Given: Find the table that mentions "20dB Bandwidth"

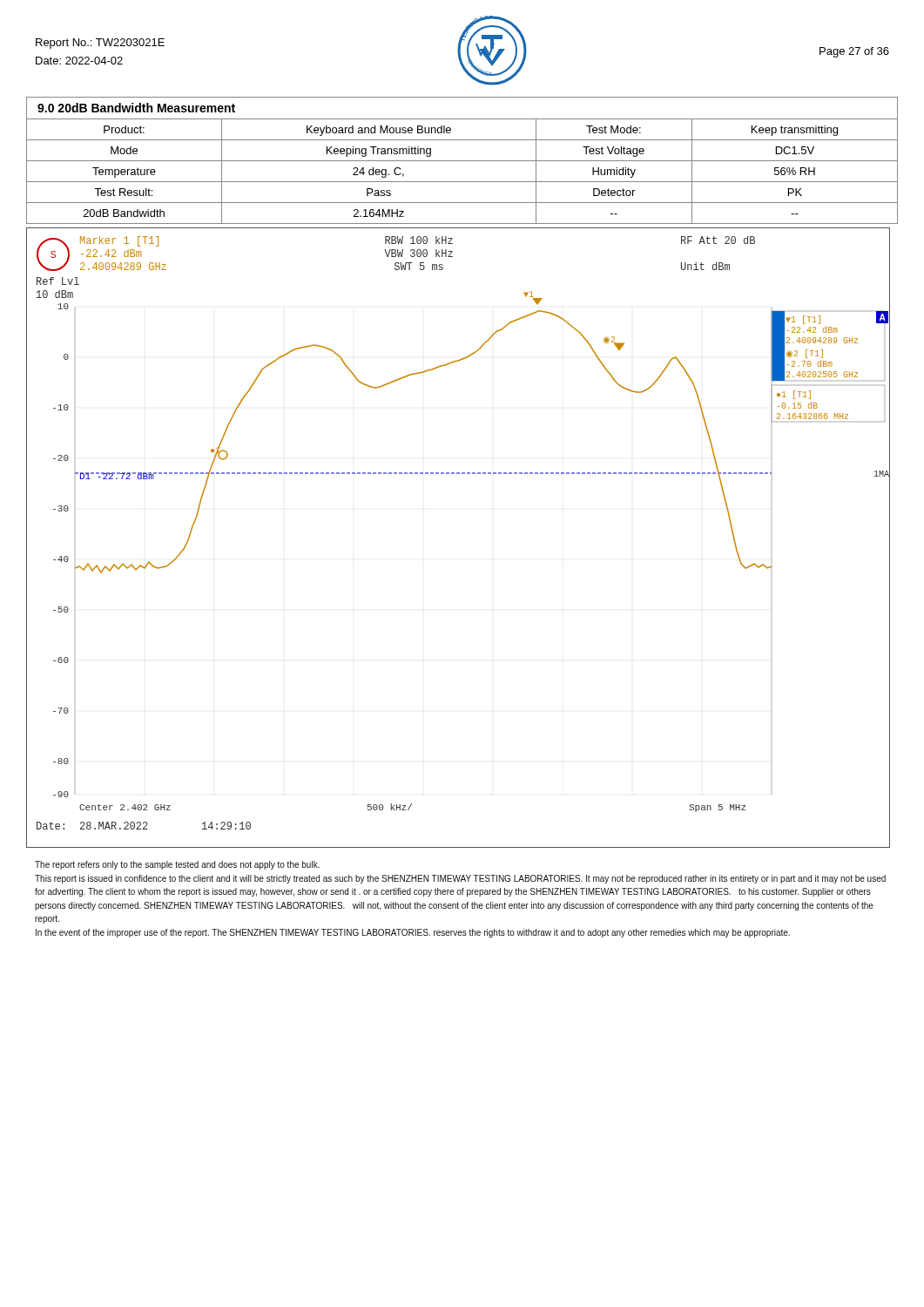Looking at the screenshot, I should [462, 160].
